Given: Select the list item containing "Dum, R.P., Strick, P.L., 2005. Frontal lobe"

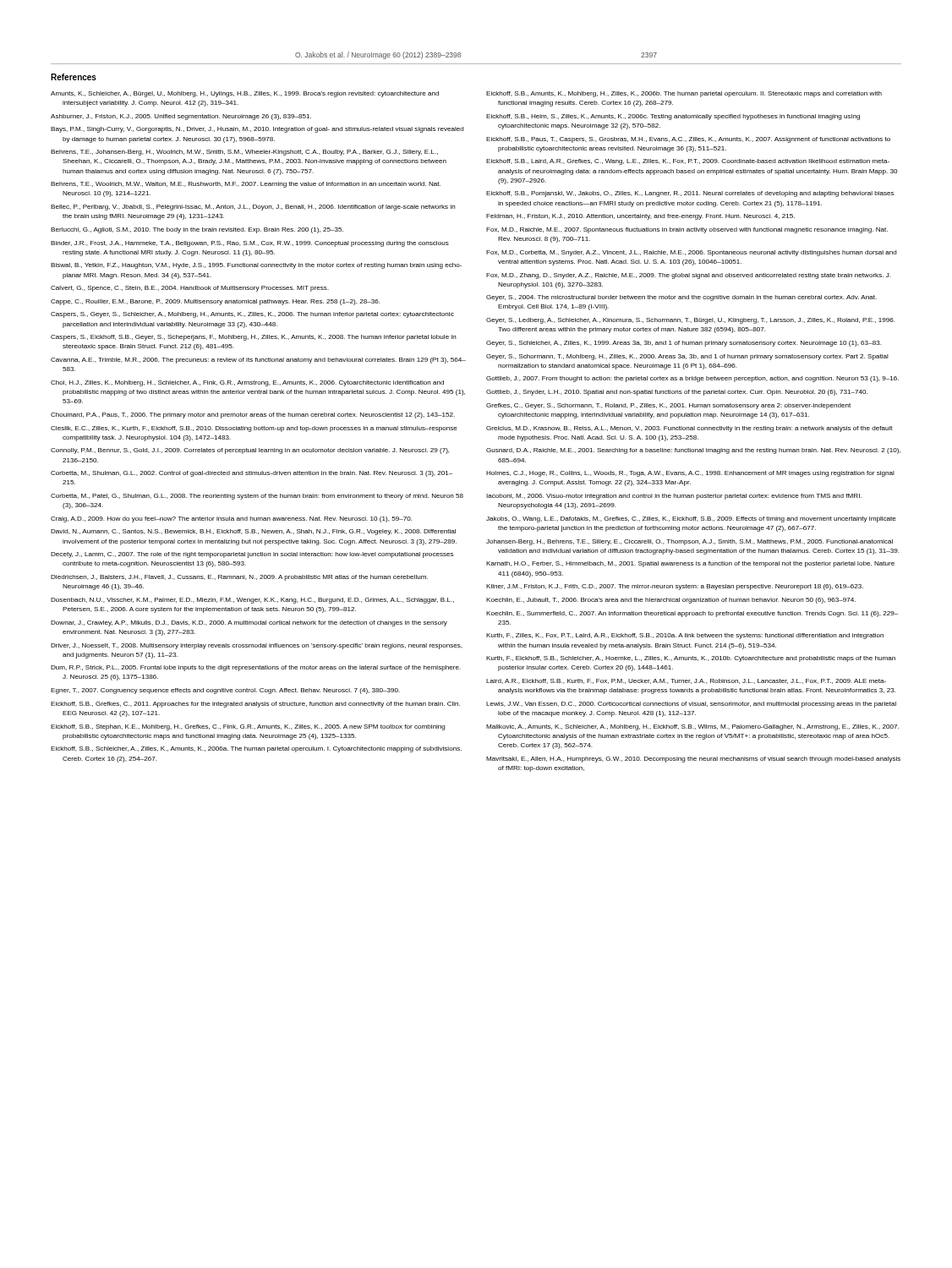Looking at the screenshot, I should tap(256, 672).
